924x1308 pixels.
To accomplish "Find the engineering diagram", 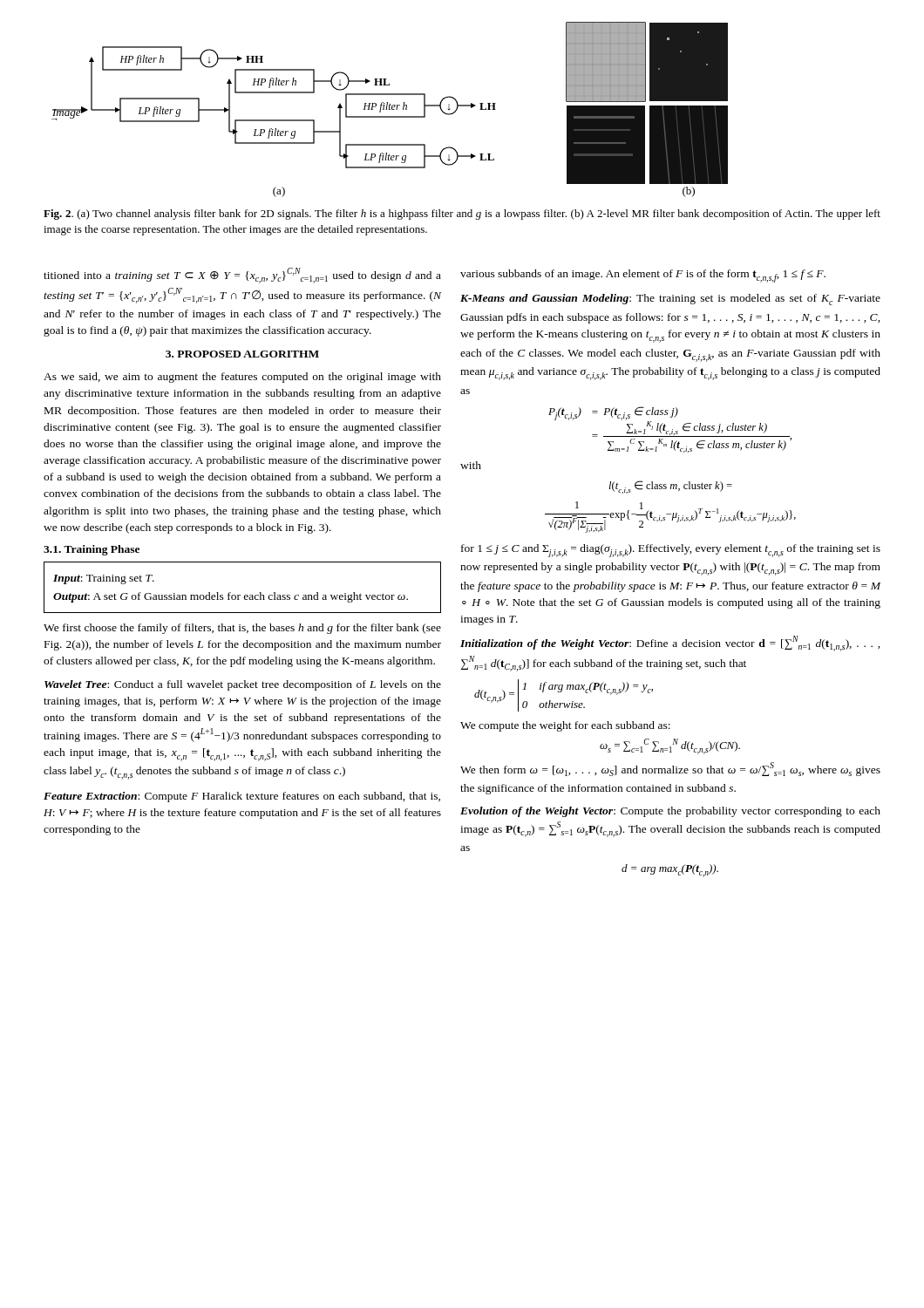I will click(x=462, y=109).
